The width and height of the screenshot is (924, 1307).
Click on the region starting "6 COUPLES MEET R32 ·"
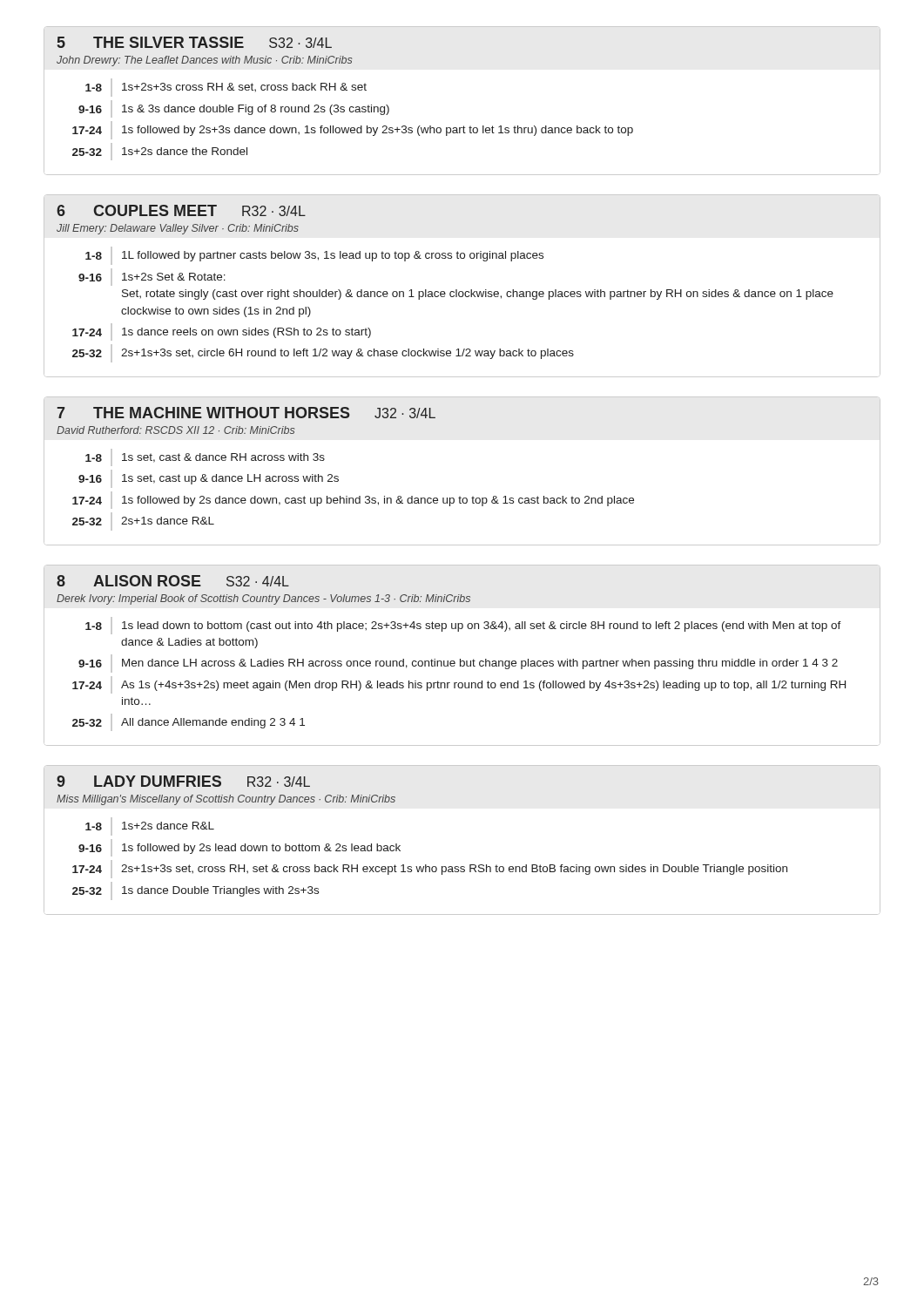click(181, 210)
